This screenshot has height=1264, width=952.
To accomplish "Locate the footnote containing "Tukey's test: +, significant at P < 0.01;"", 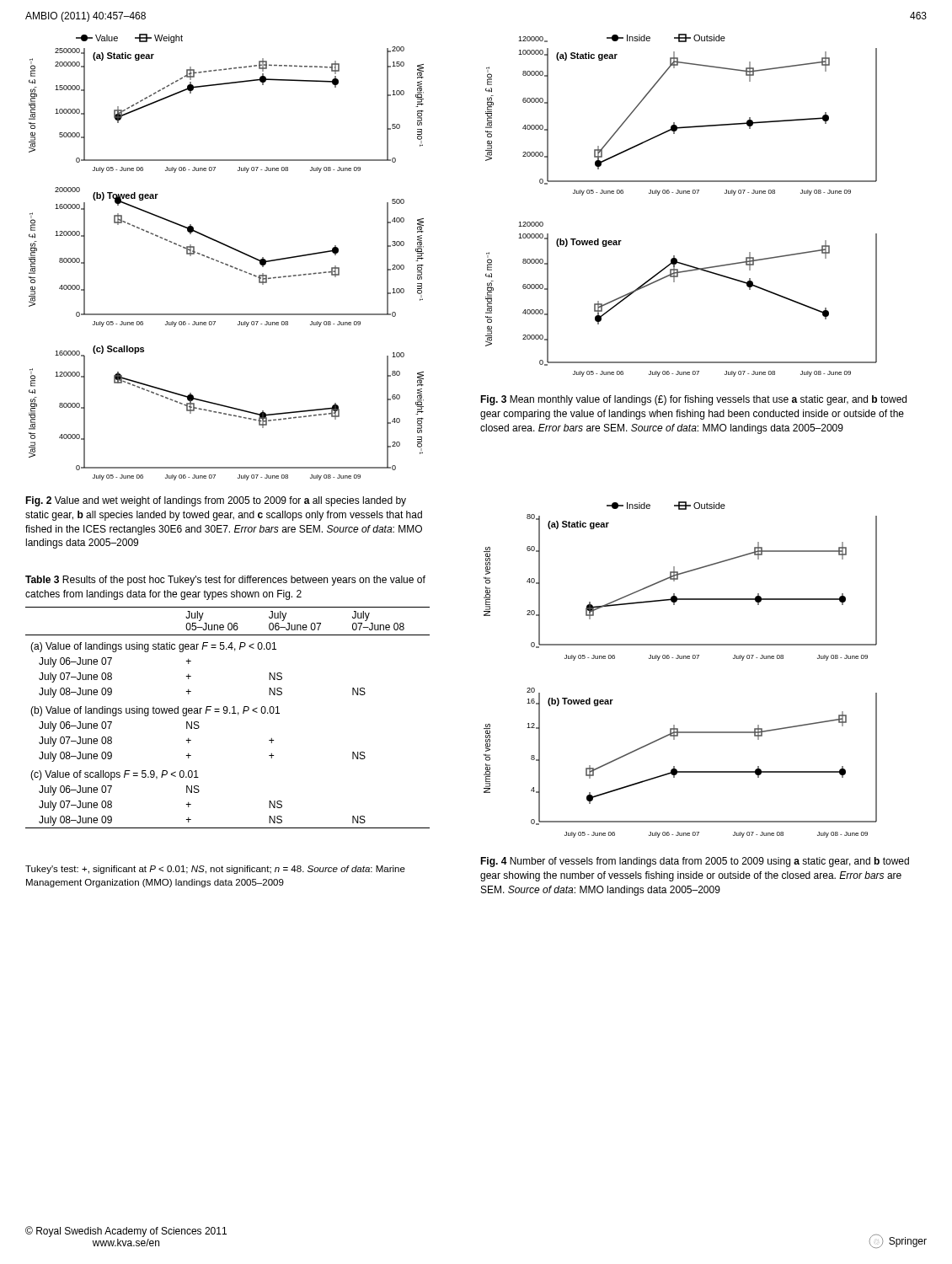I will [x=215, y=875].
